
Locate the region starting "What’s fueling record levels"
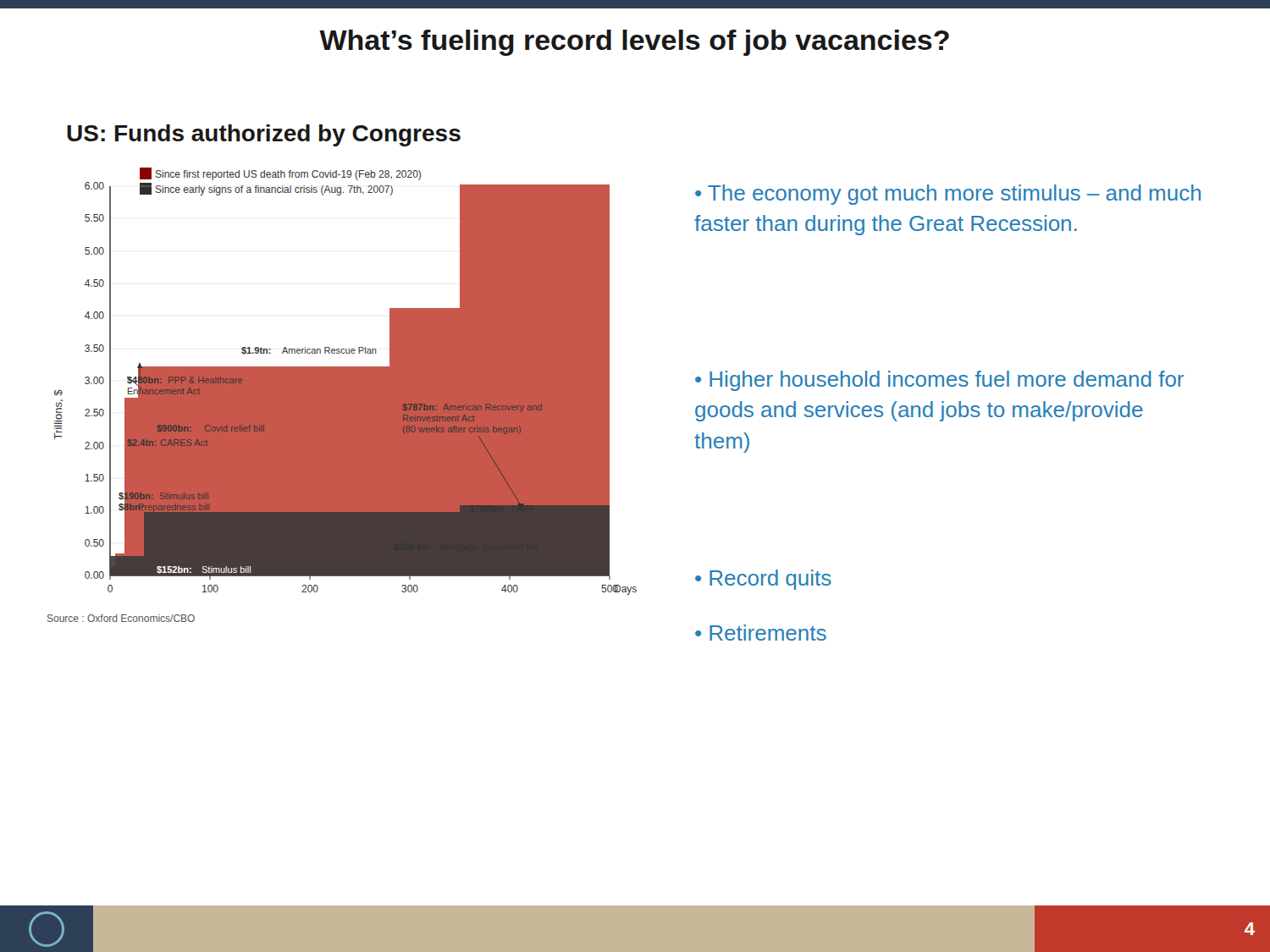635,40
